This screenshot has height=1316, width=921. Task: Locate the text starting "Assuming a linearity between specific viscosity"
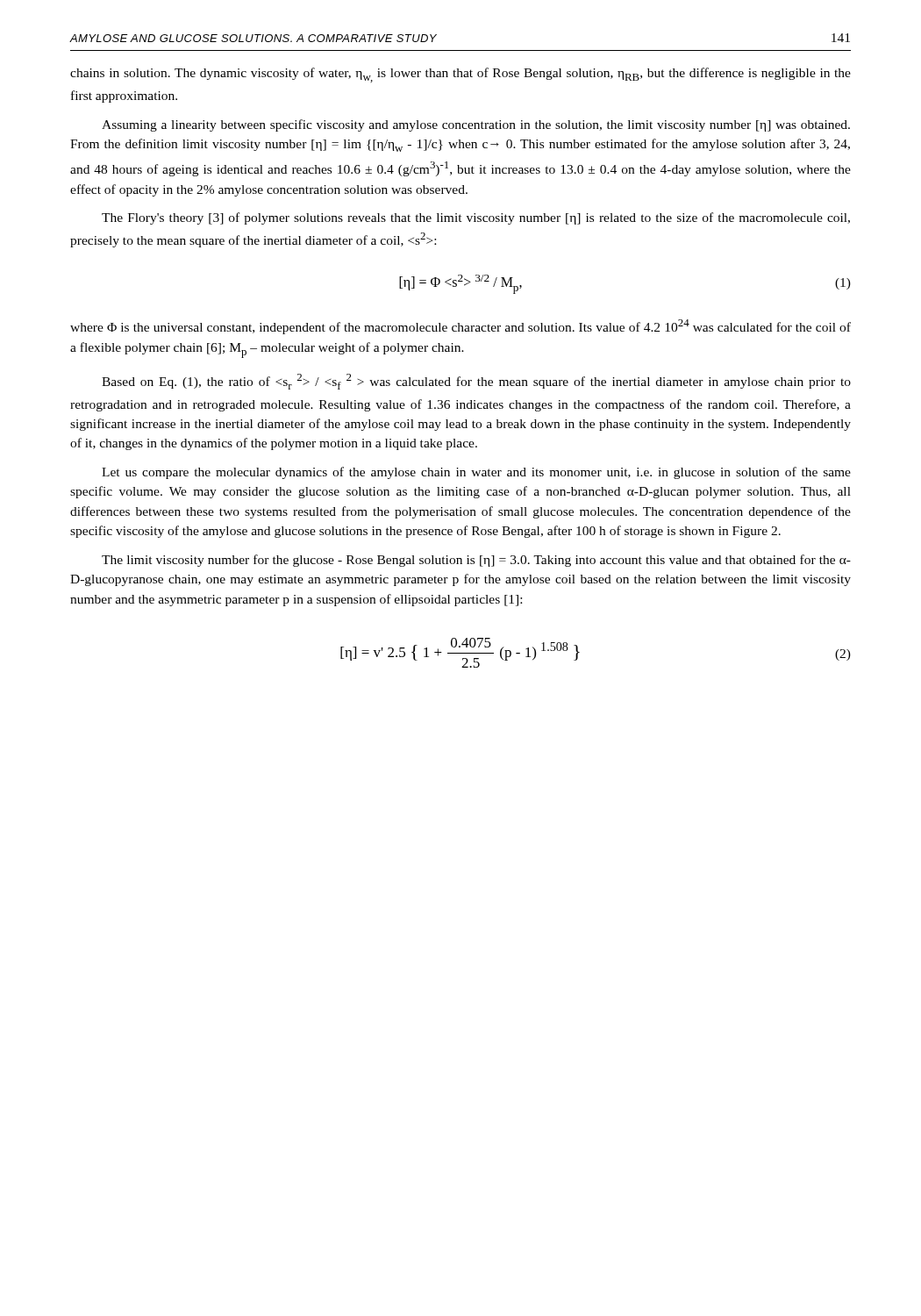pyautogui.click(x=460, y=157)
